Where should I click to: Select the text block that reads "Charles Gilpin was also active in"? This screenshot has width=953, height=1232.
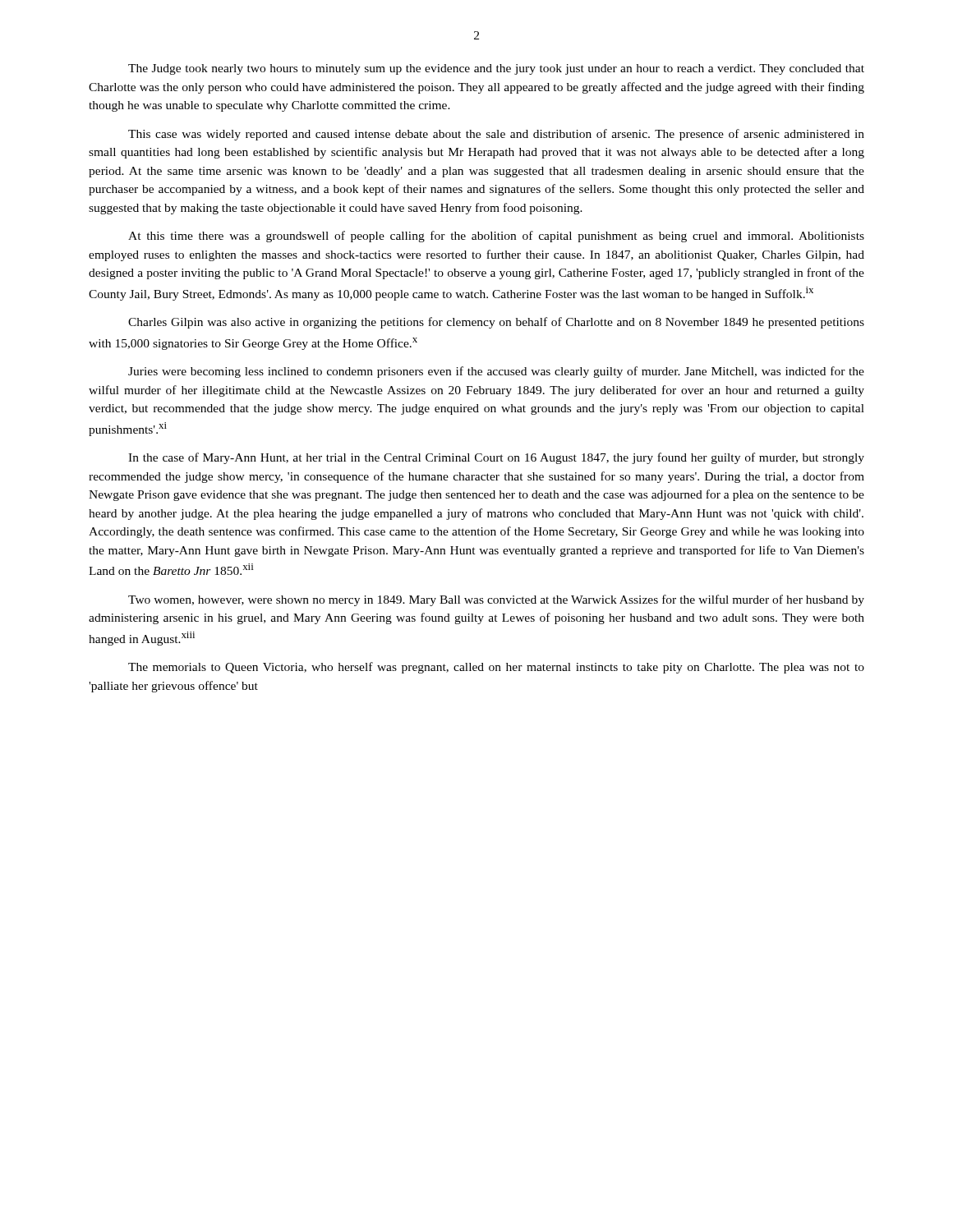click(x=476, y=332)
